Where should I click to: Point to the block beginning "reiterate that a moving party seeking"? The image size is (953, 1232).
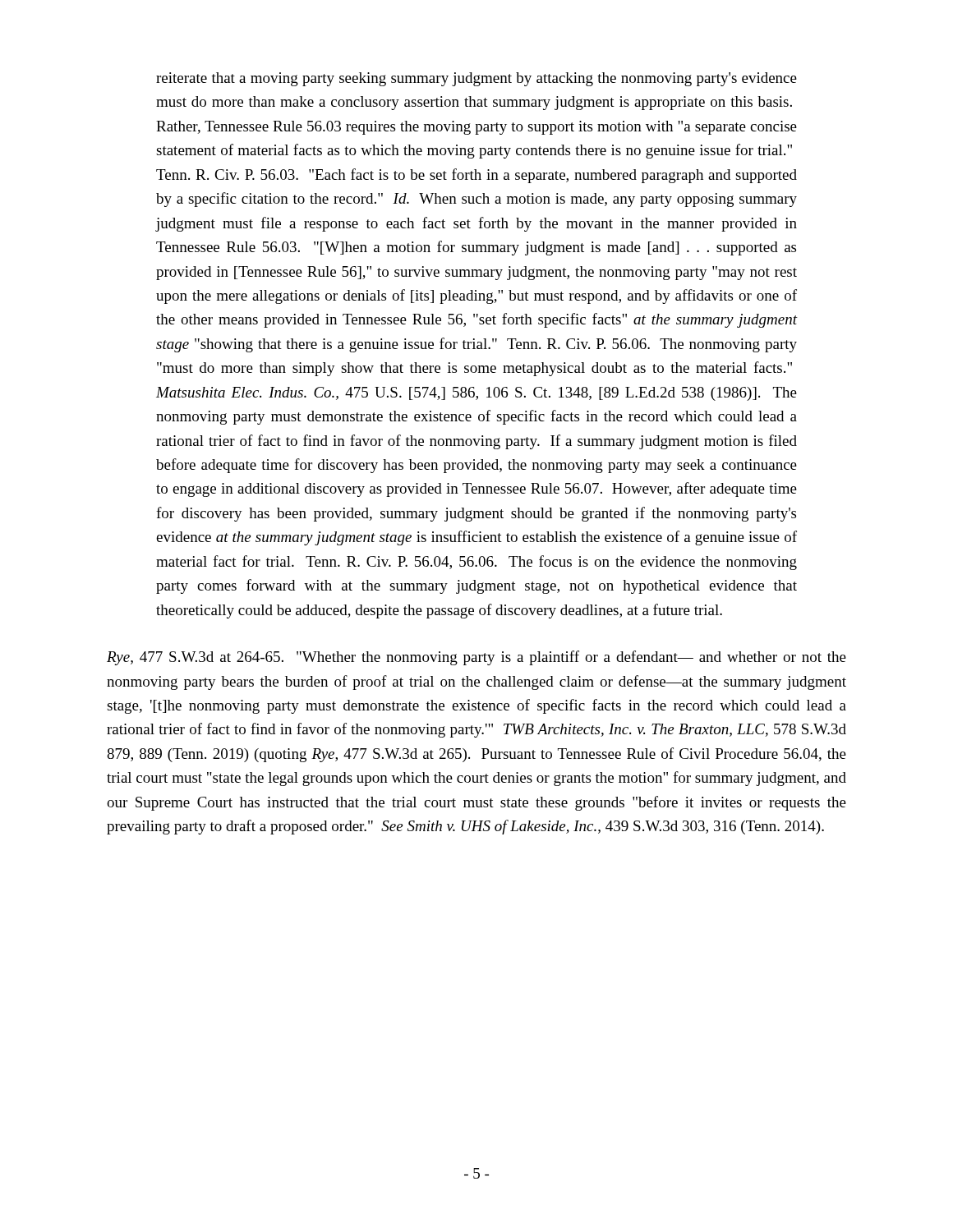476,344
